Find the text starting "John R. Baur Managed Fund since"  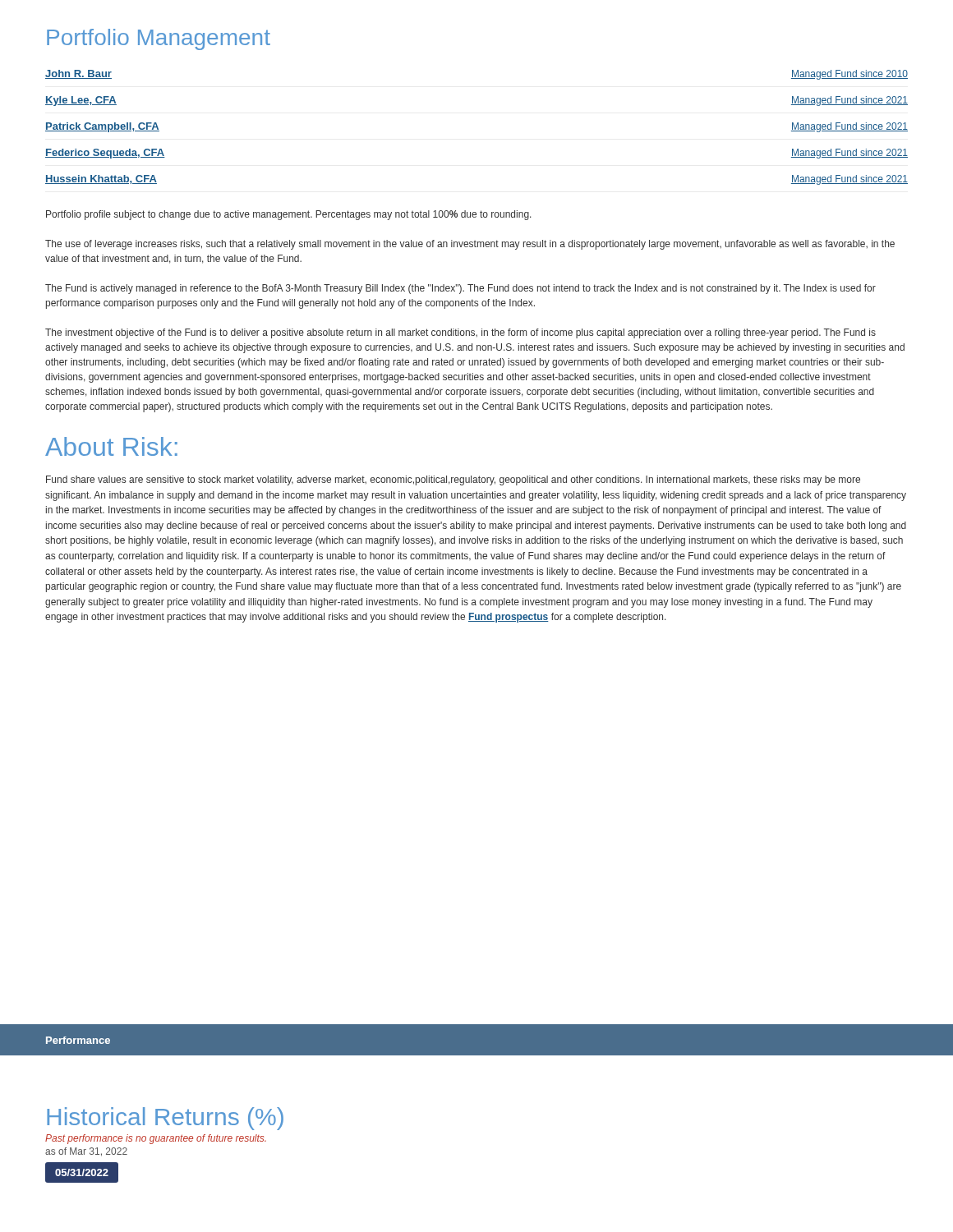coord(78,74)
